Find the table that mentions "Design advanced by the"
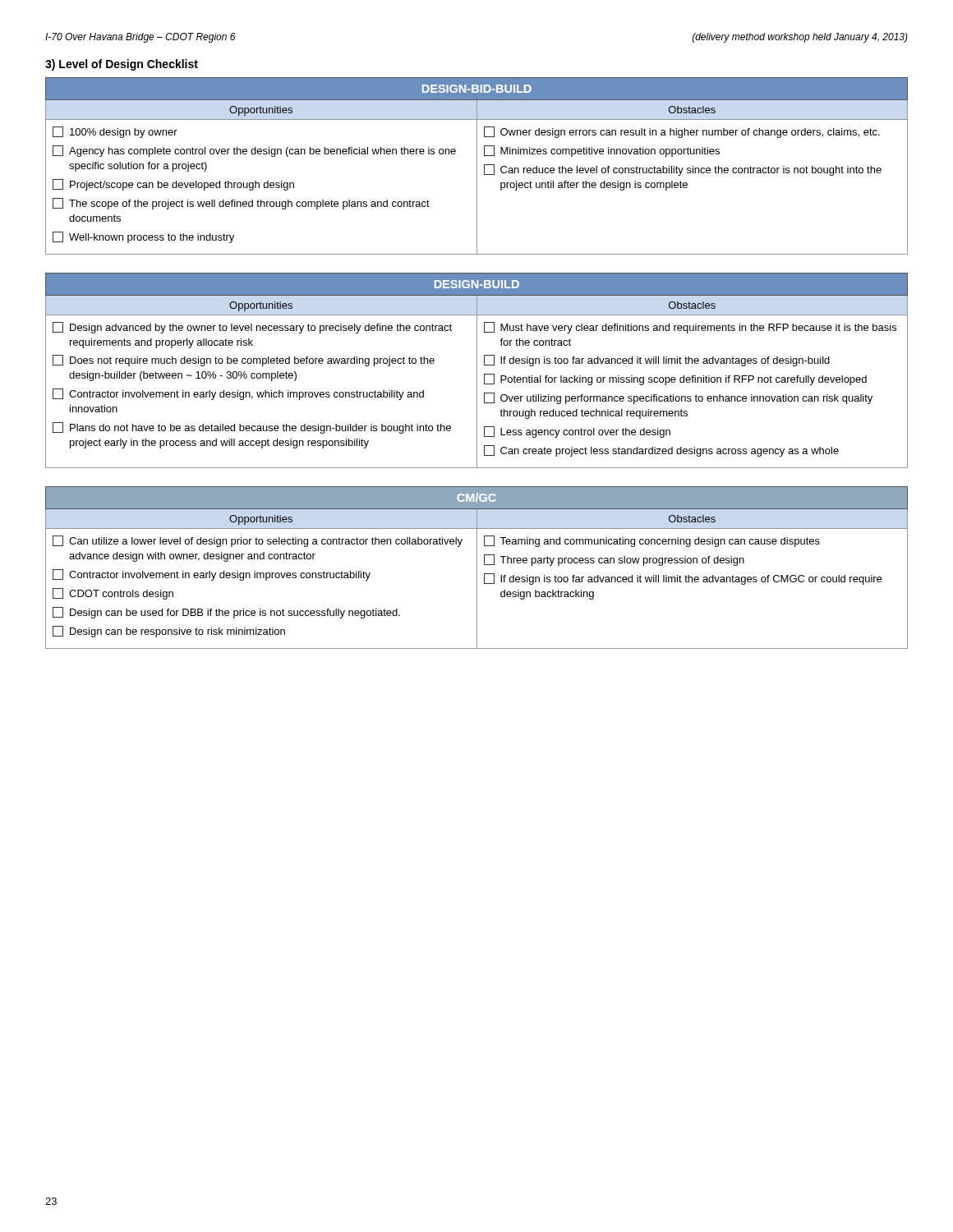The width and height of the screenshot is (953, 1232). coord(476,370)
